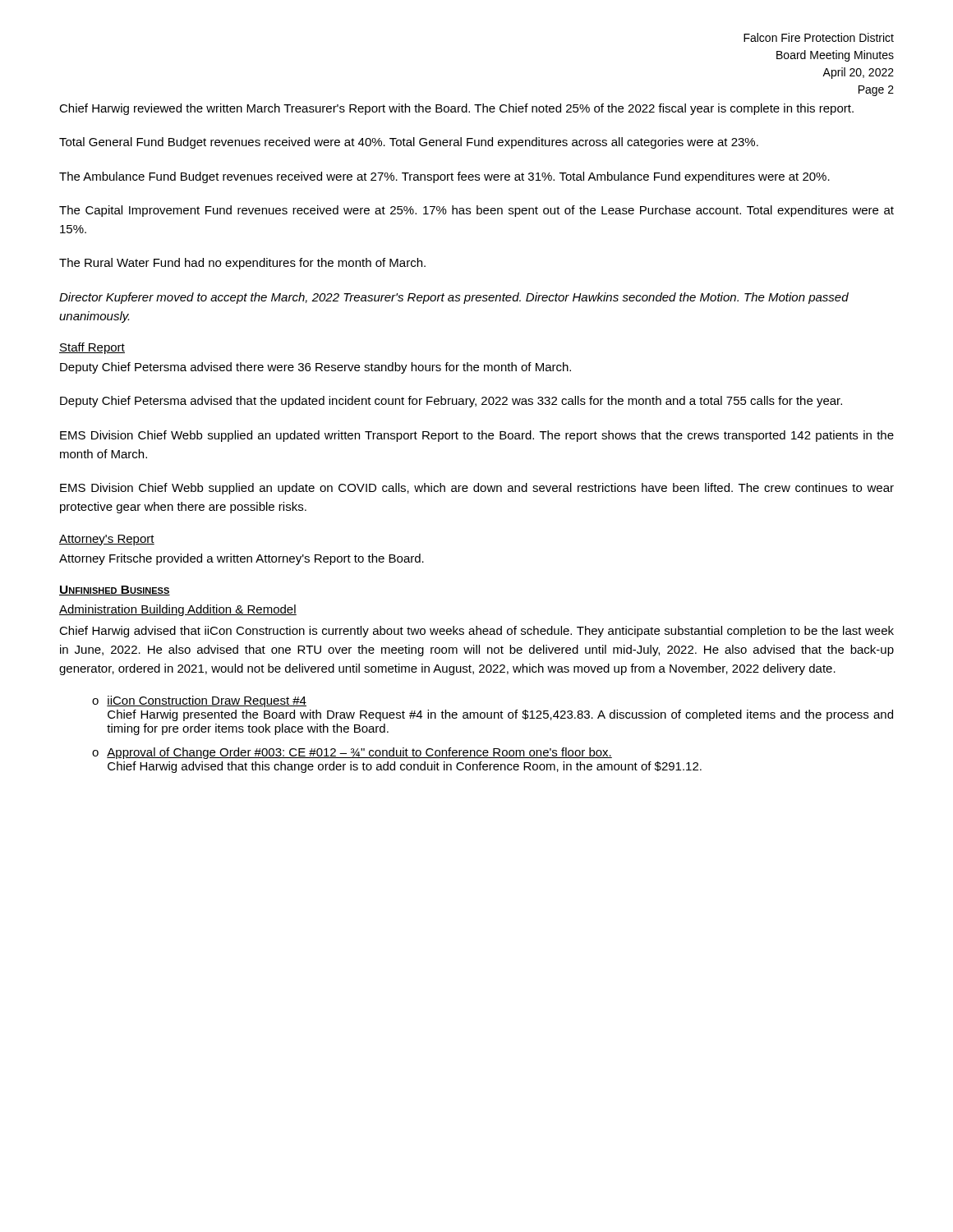
Task: Point to the block beginning "The Rural Water Fund had"
Action: click(243, 263)
